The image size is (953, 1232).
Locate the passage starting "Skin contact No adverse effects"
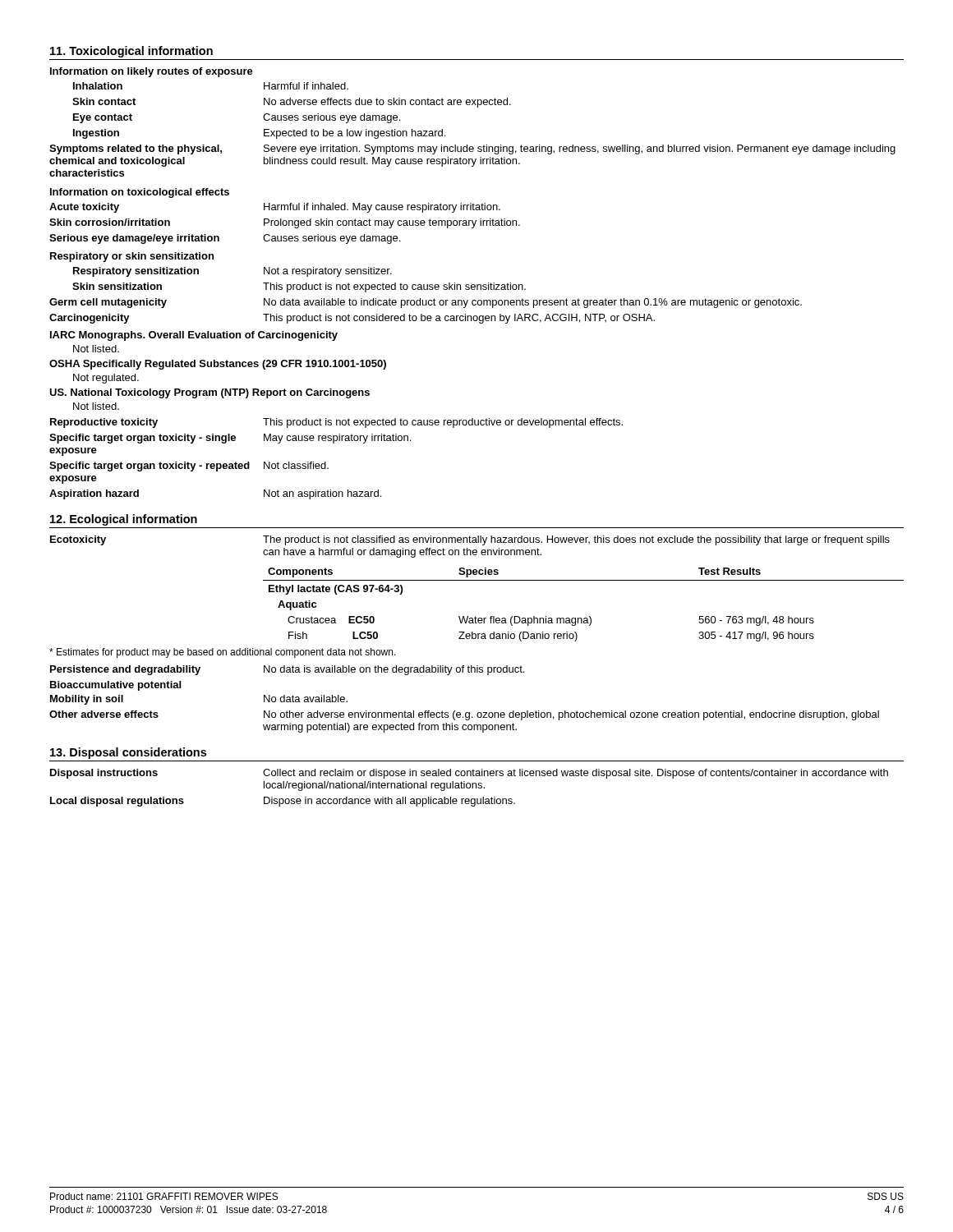tap(476, 101)
